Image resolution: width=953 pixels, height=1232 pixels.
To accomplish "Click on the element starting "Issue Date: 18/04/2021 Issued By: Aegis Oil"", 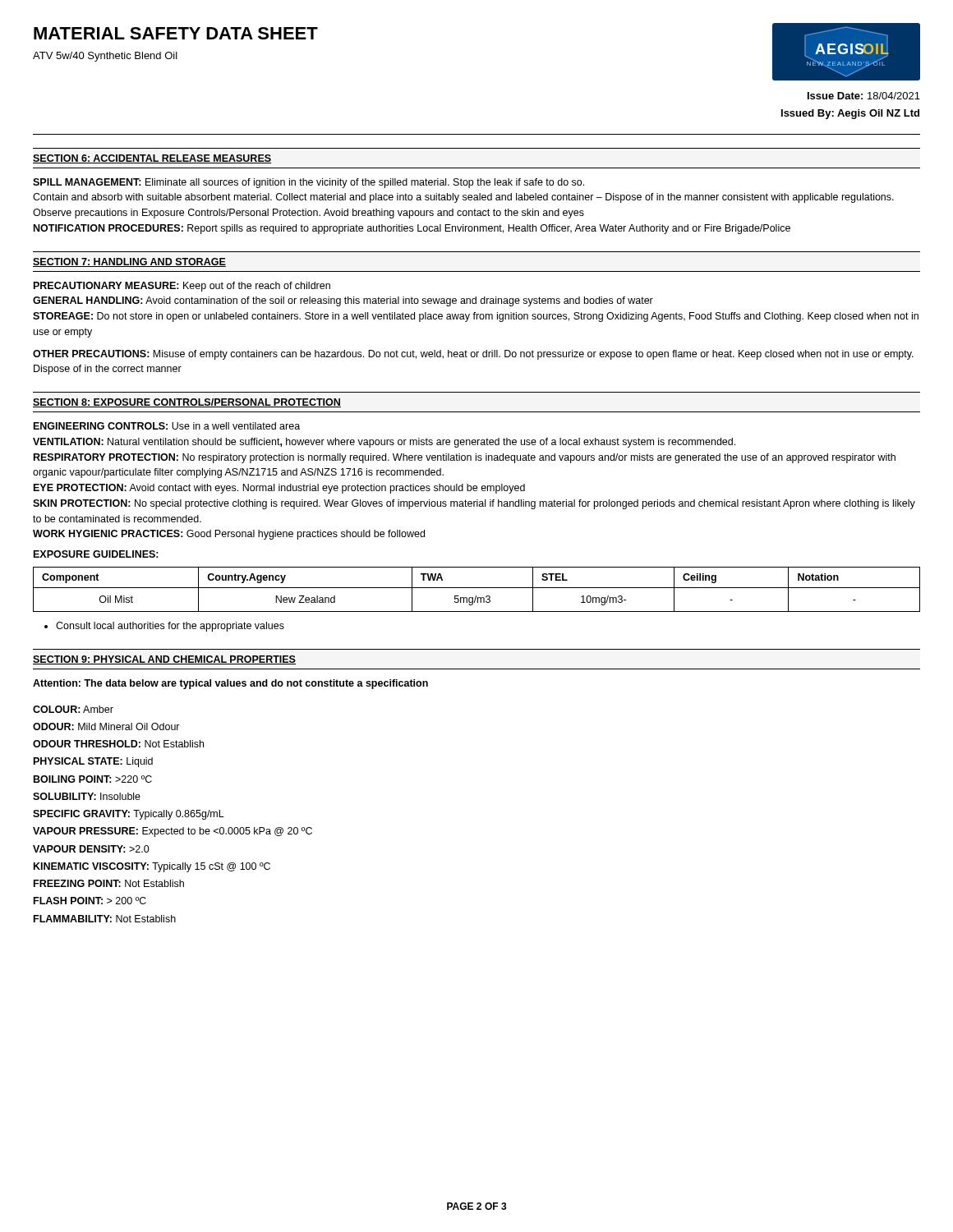I will pyautogui.click(x=850, y=104).
